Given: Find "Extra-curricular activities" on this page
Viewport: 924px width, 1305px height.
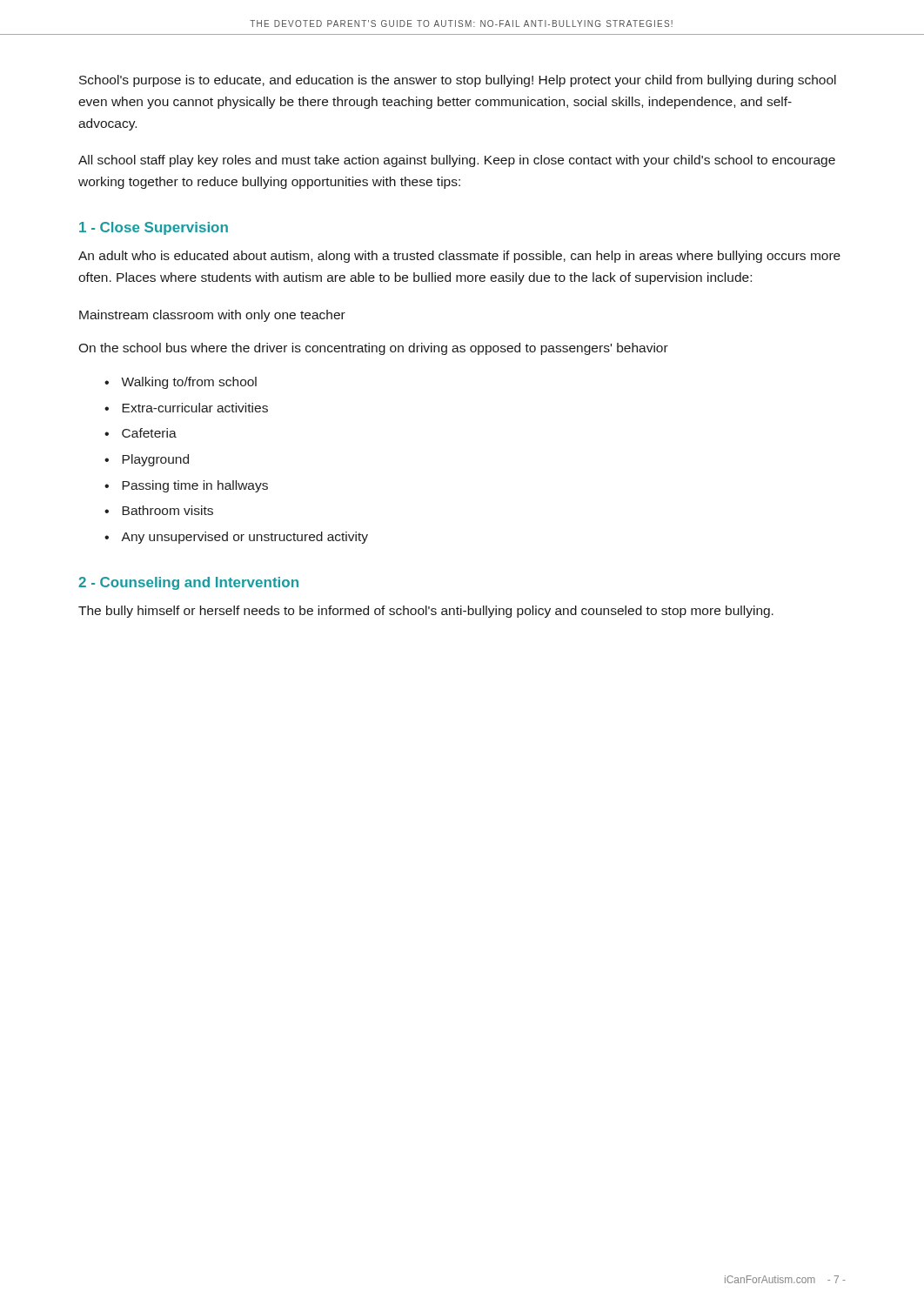Looking at the screenshot, I should coord(195,407).
